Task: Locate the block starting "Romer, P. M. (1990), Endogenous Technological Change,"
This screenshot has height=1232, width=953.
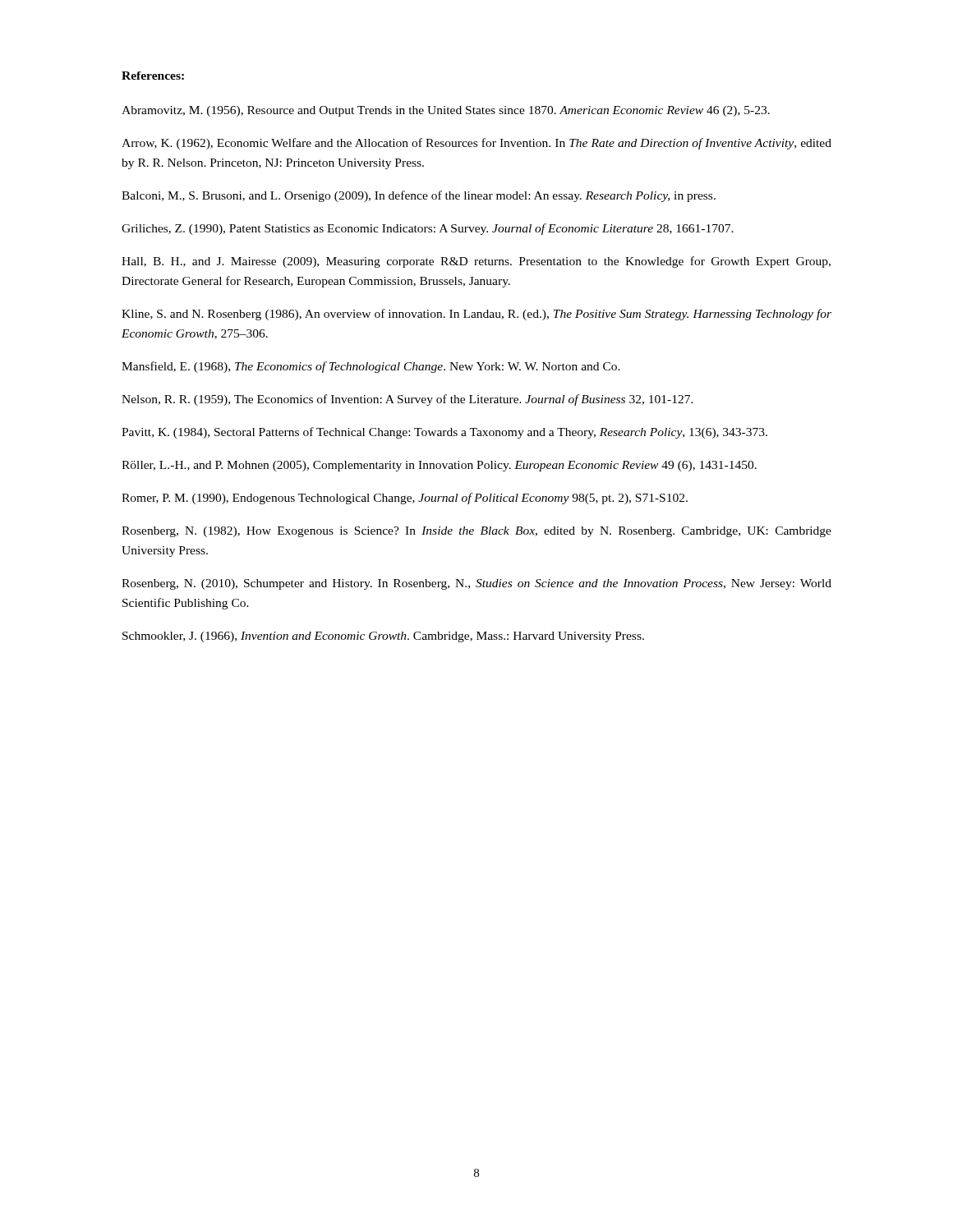Action: [405, 497]
